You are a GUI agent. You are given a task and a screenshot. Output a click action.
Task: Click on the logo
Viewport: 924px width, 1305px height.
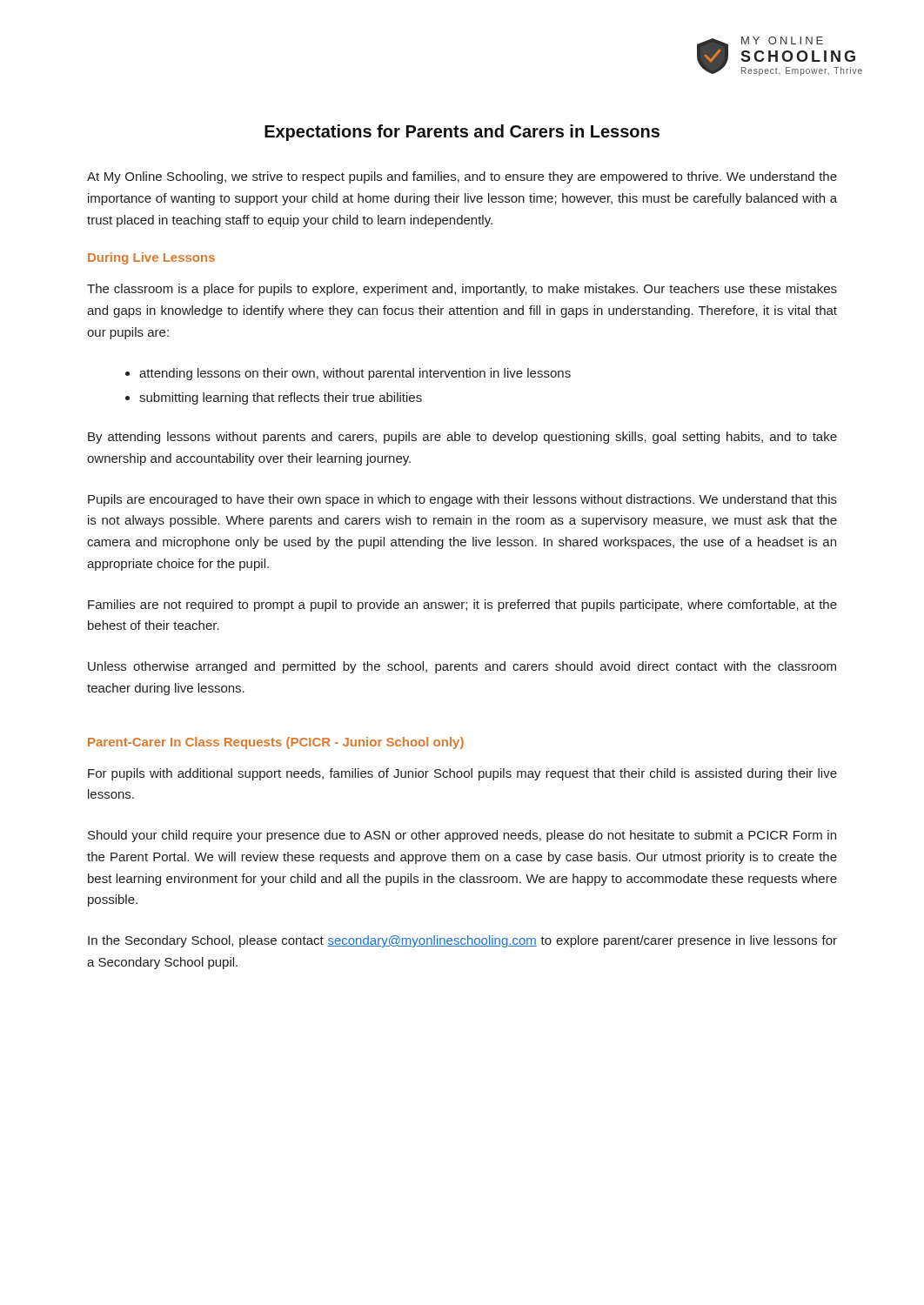click(778, 55)
